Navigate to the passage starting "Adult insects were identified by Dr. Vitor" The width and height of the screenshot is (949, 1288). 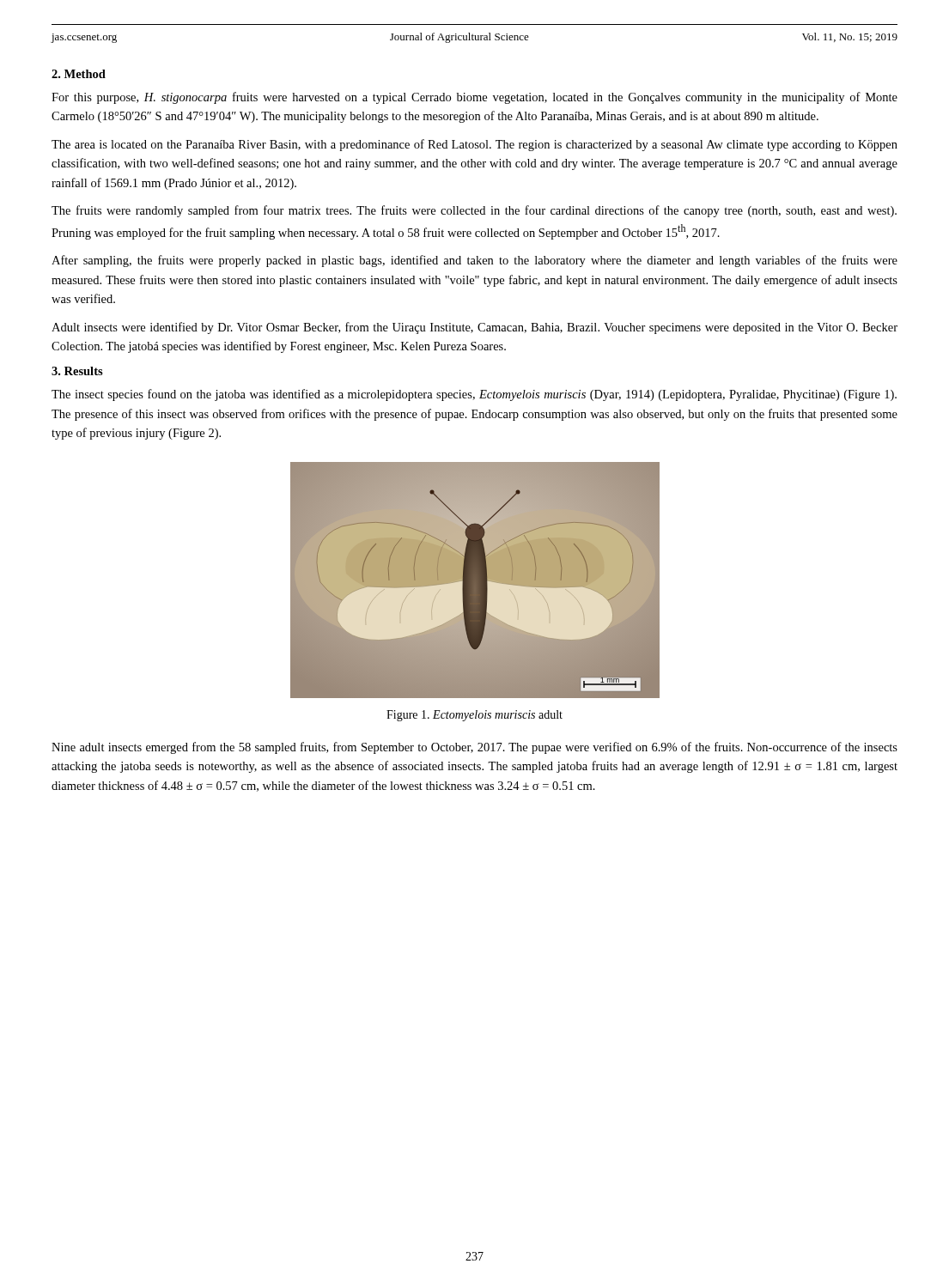pyautogui.click(x=474, y=336)
